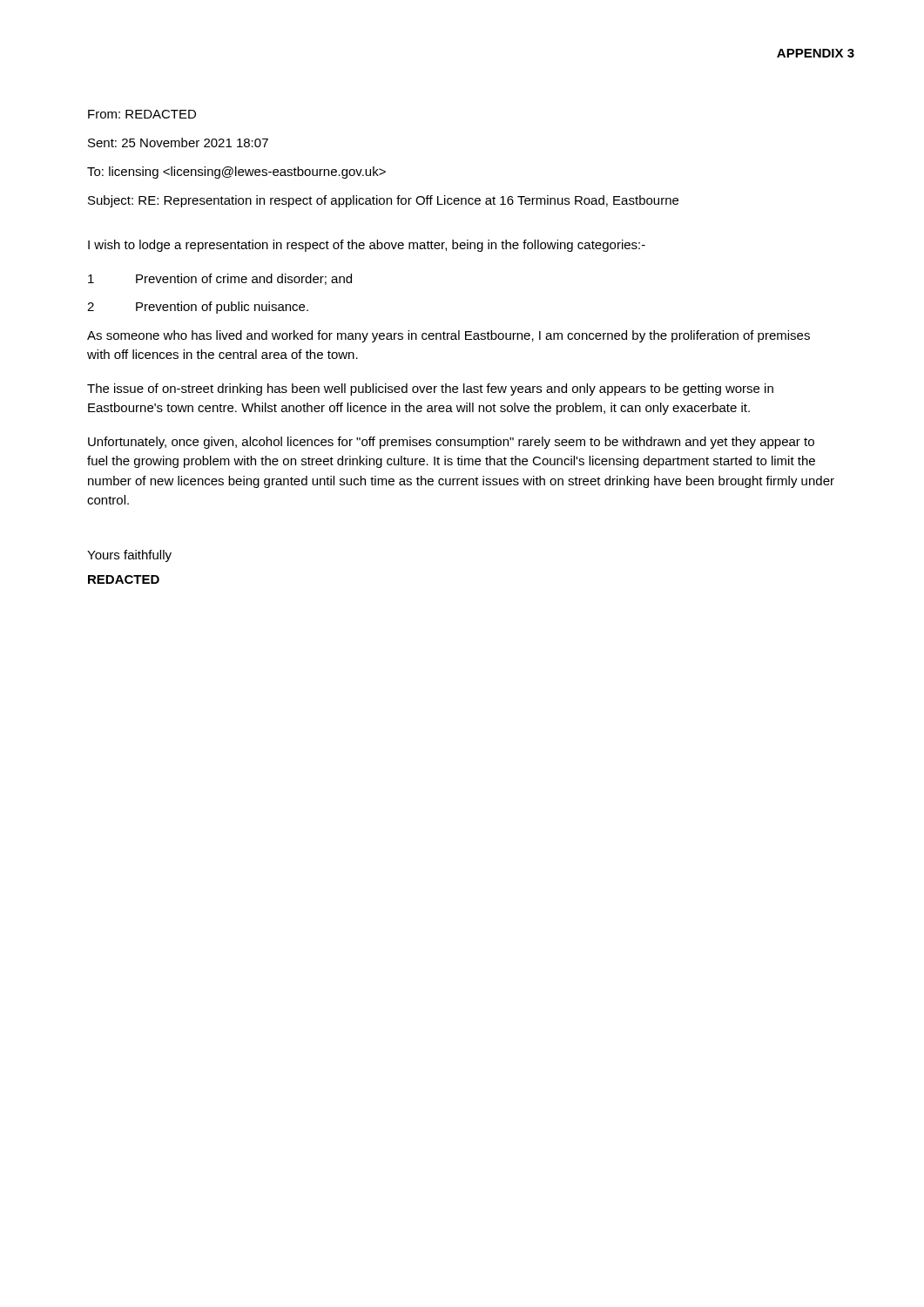Screen dimensions: 1307x924
Task: Locate the block of text that opens with "Subject: RE: Representation in"
Action: tap(383, 200)
